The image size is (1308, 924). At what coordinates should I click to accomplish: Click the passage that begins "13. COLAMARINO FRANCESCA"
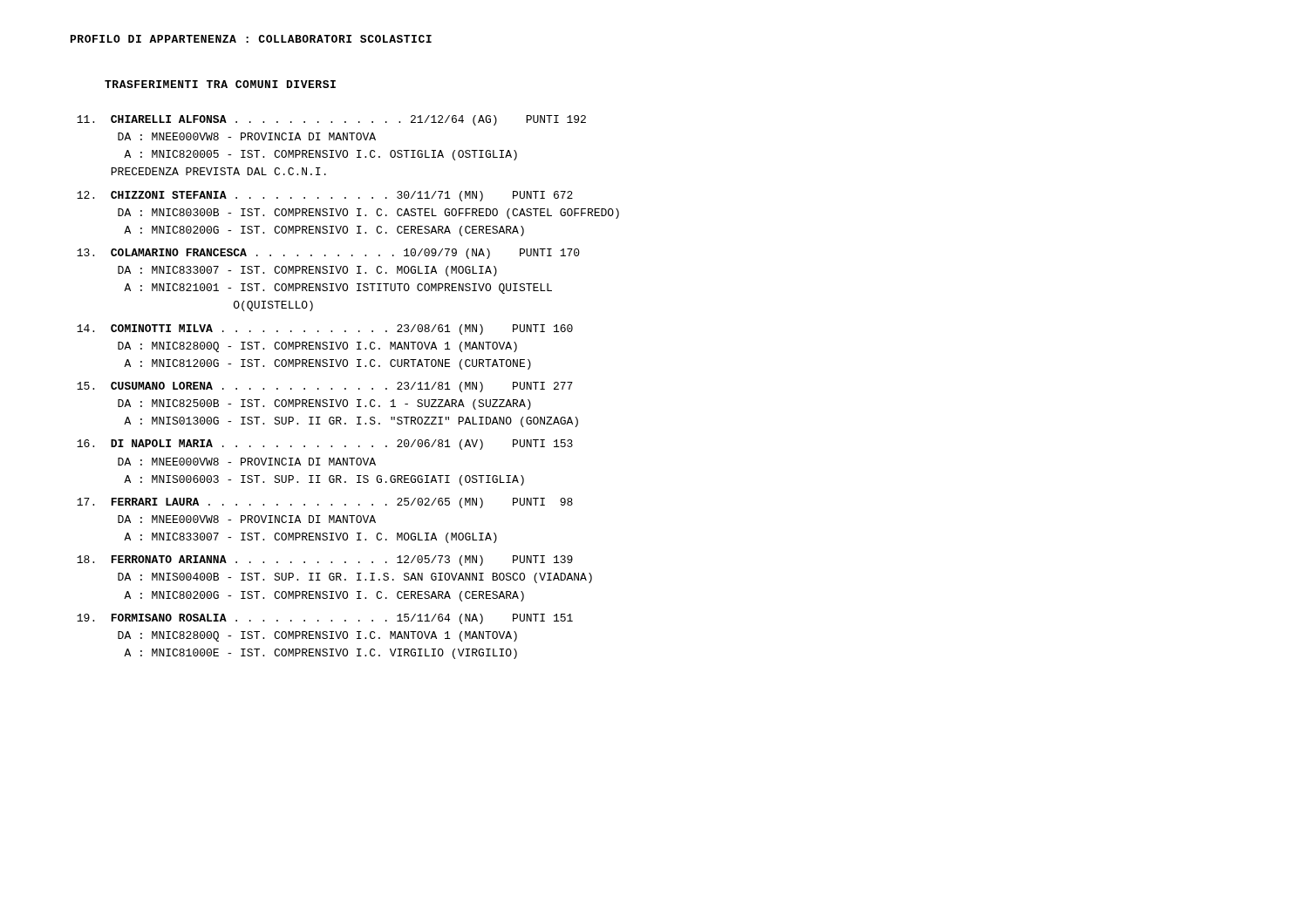click(x=328, y=254)
